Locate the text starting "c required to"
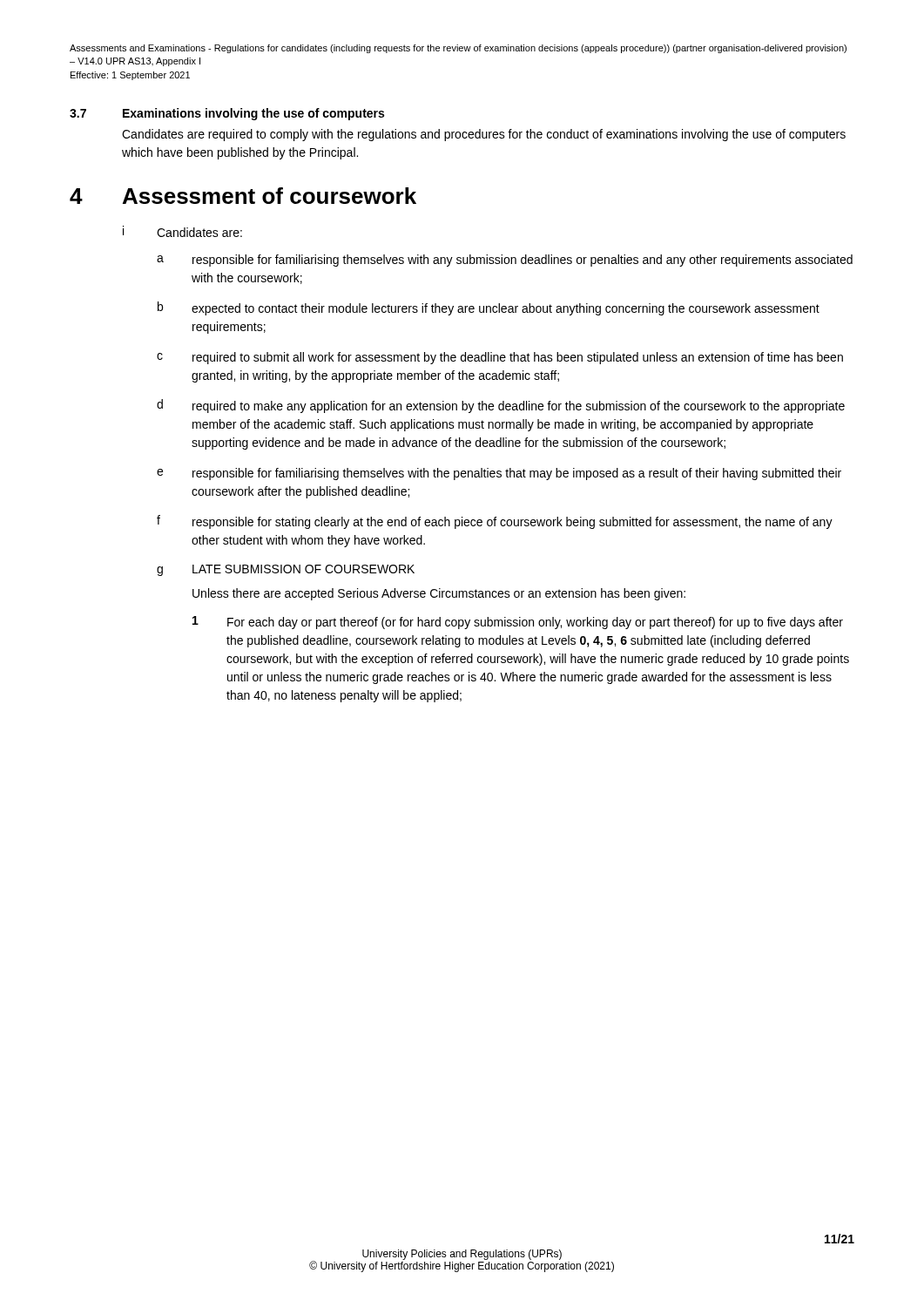 coord(506,367)
